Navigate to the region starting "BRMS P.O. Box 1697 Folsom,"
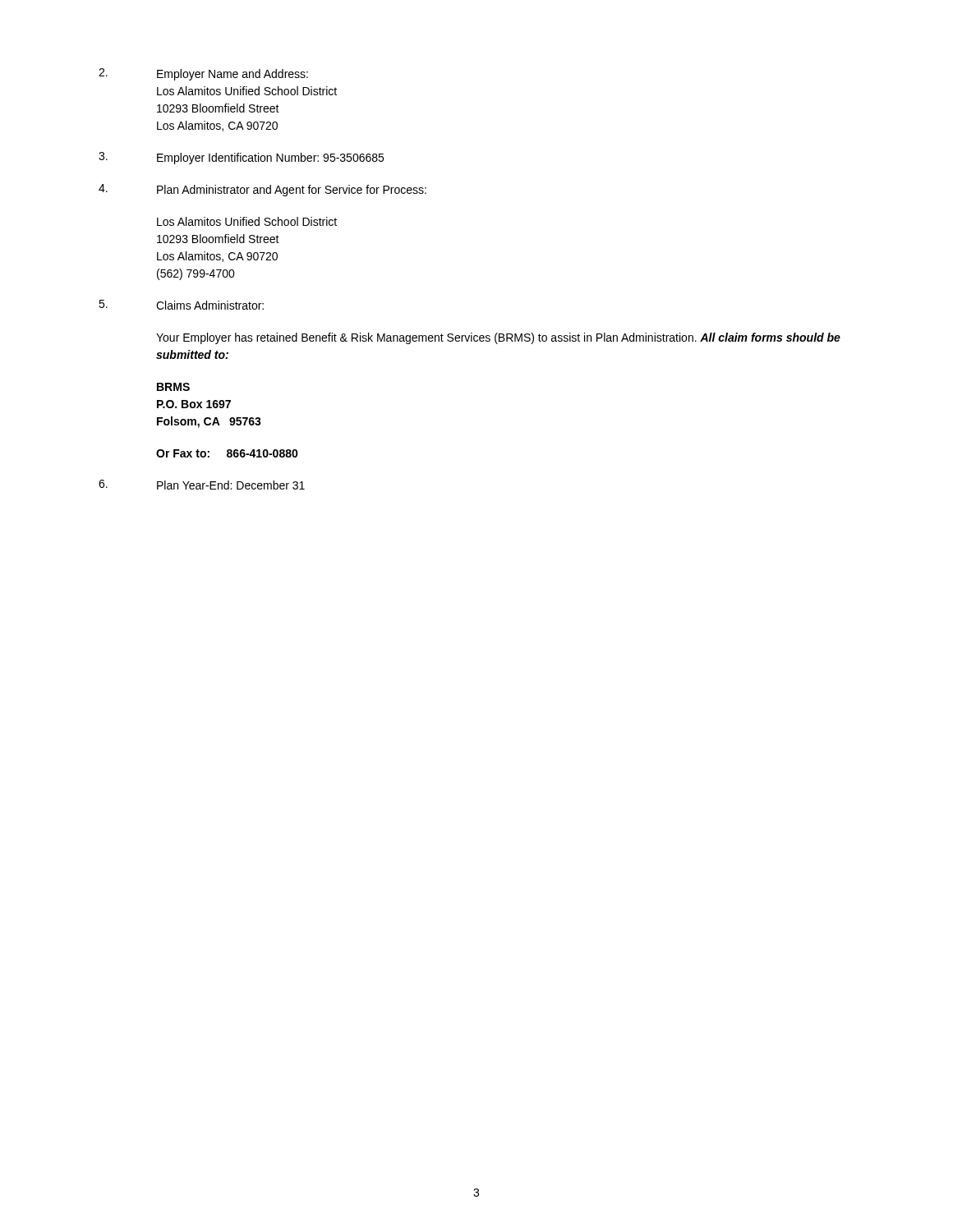Image resolution: width=953 pixels, height=1232 pixels. (x=209, y=404)
